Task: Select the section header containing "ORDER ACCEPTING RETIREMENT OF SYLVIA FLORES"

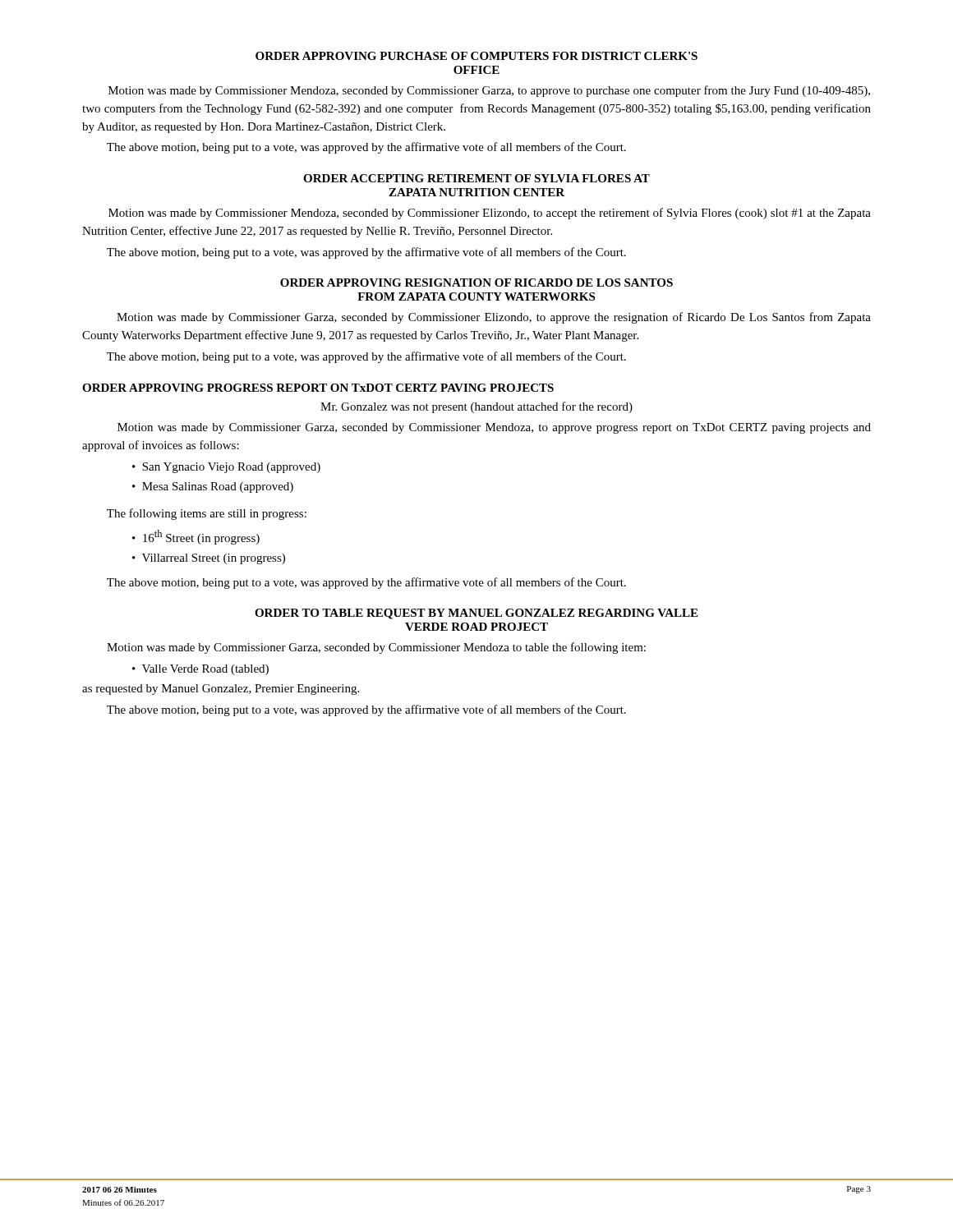Action: [x=476, y=185]
